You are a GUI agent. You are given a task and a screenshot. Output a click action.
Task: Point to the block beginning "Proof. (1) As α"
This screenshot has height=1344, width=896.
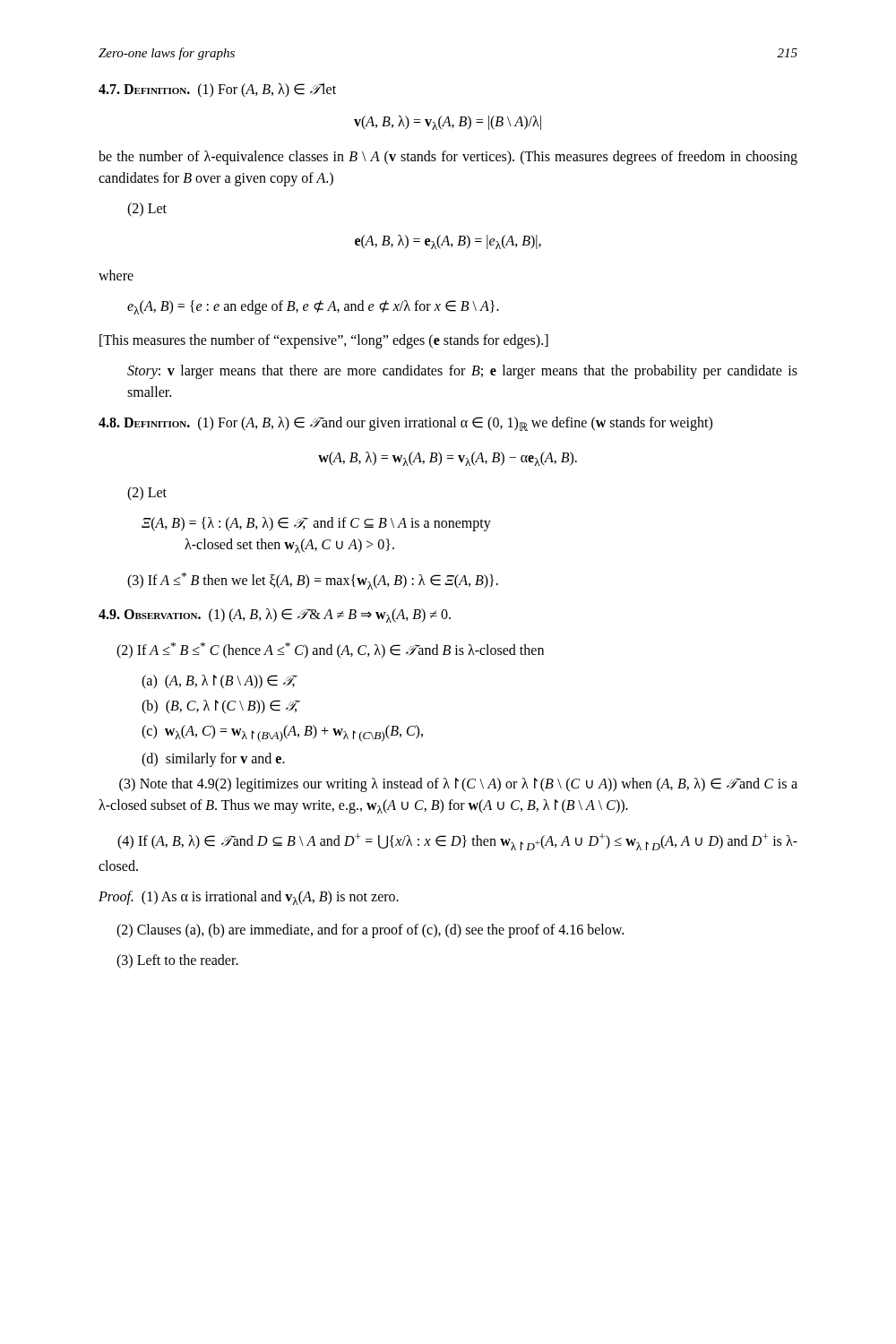[x=249, y=898]
